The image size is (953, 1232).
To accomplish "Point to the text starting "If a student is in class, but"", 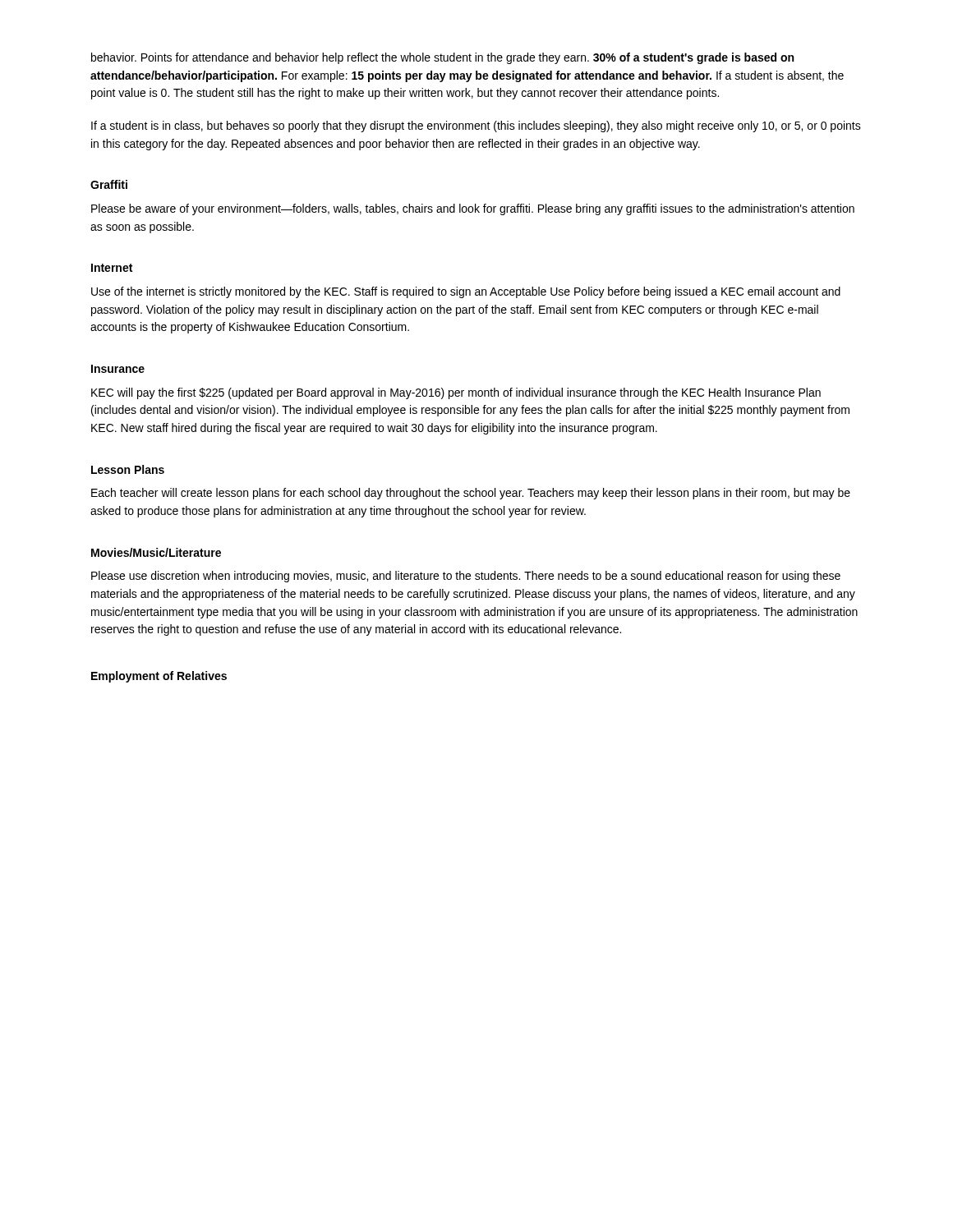I will (476, 135).
